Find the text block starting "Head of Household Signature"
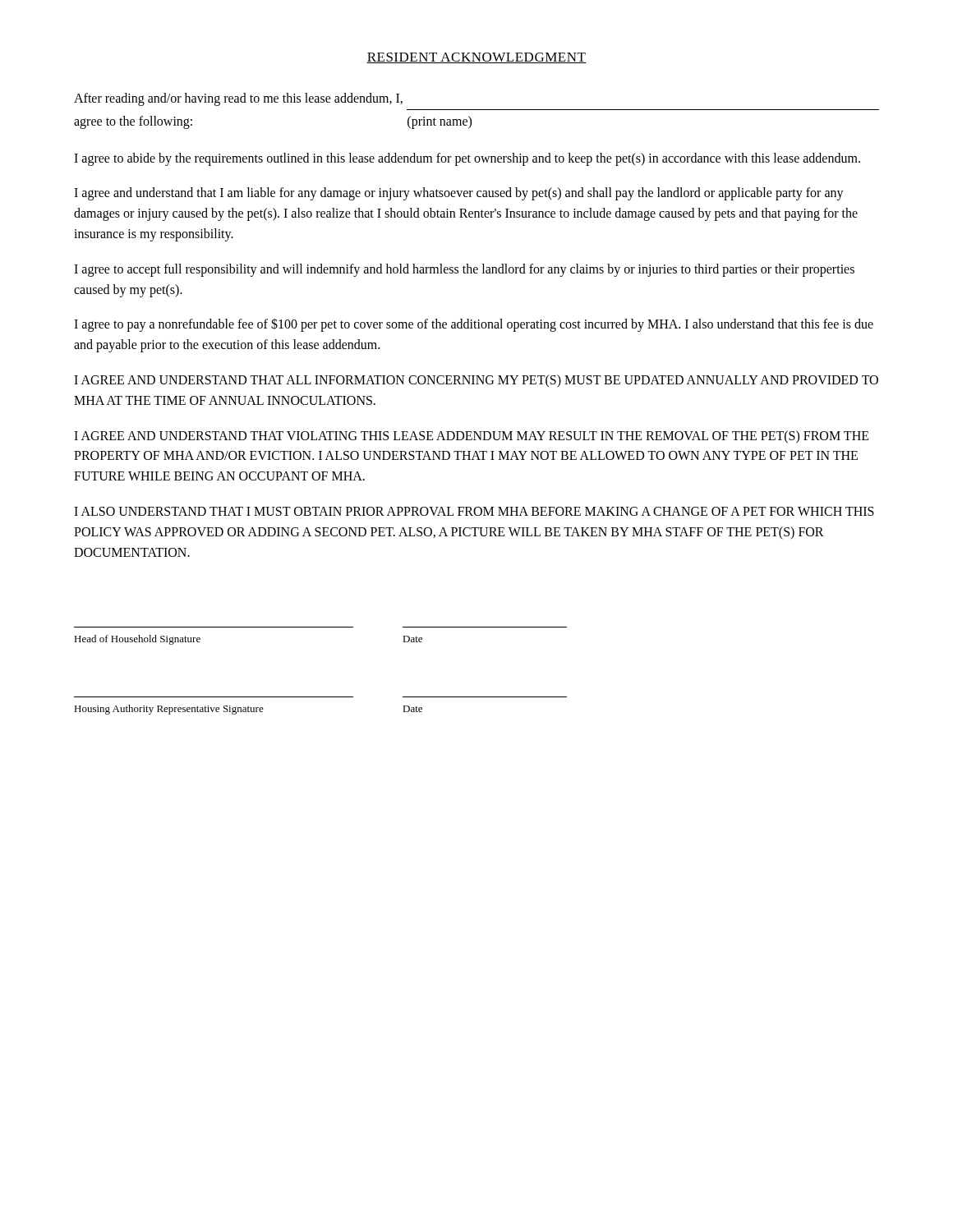The width and height of the screenshot is (953, 1232). pyautogui.click(x=136, y=639)
